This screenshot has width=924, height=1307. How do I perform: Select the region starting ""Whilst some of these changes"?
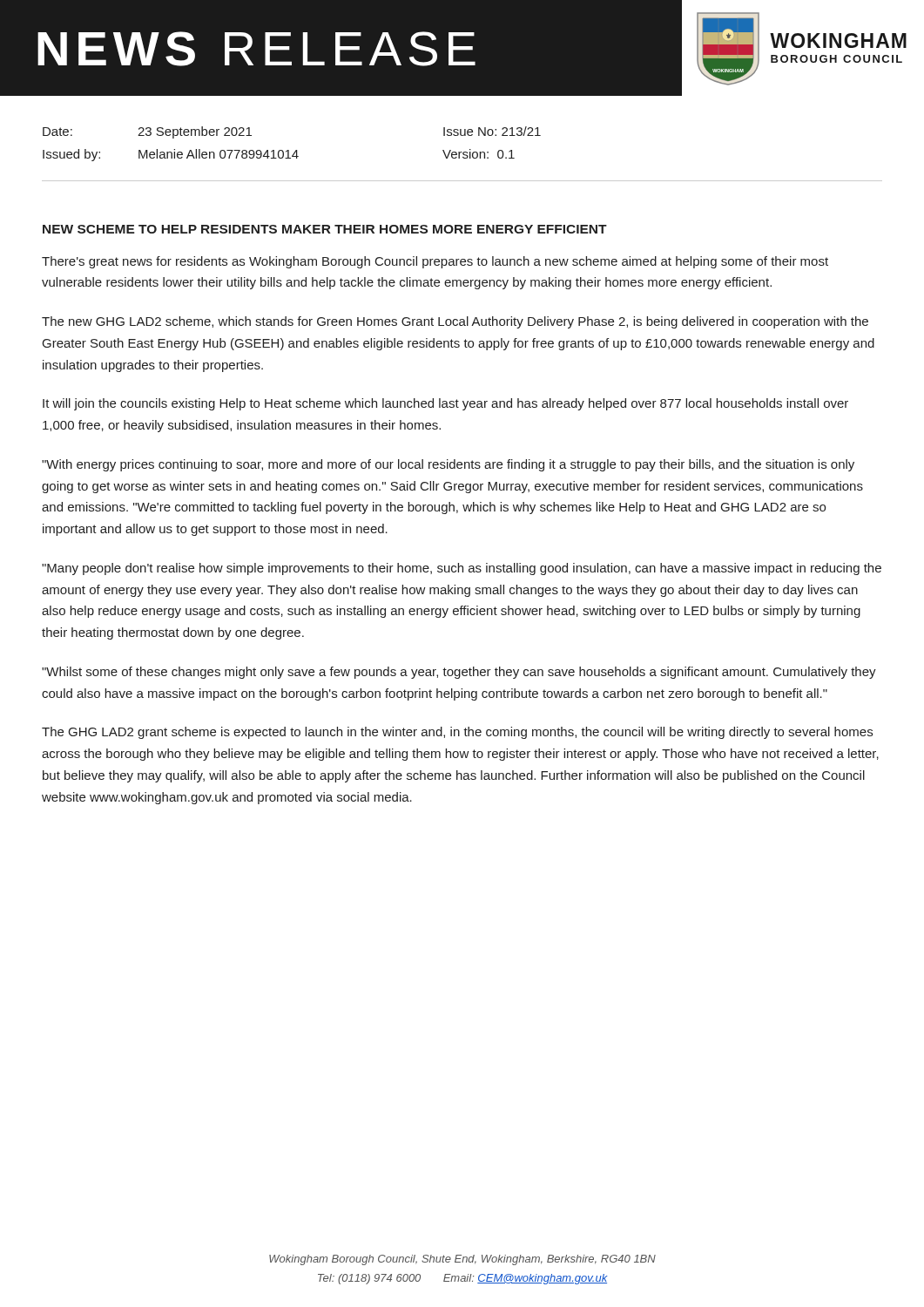tap(459, 682)
